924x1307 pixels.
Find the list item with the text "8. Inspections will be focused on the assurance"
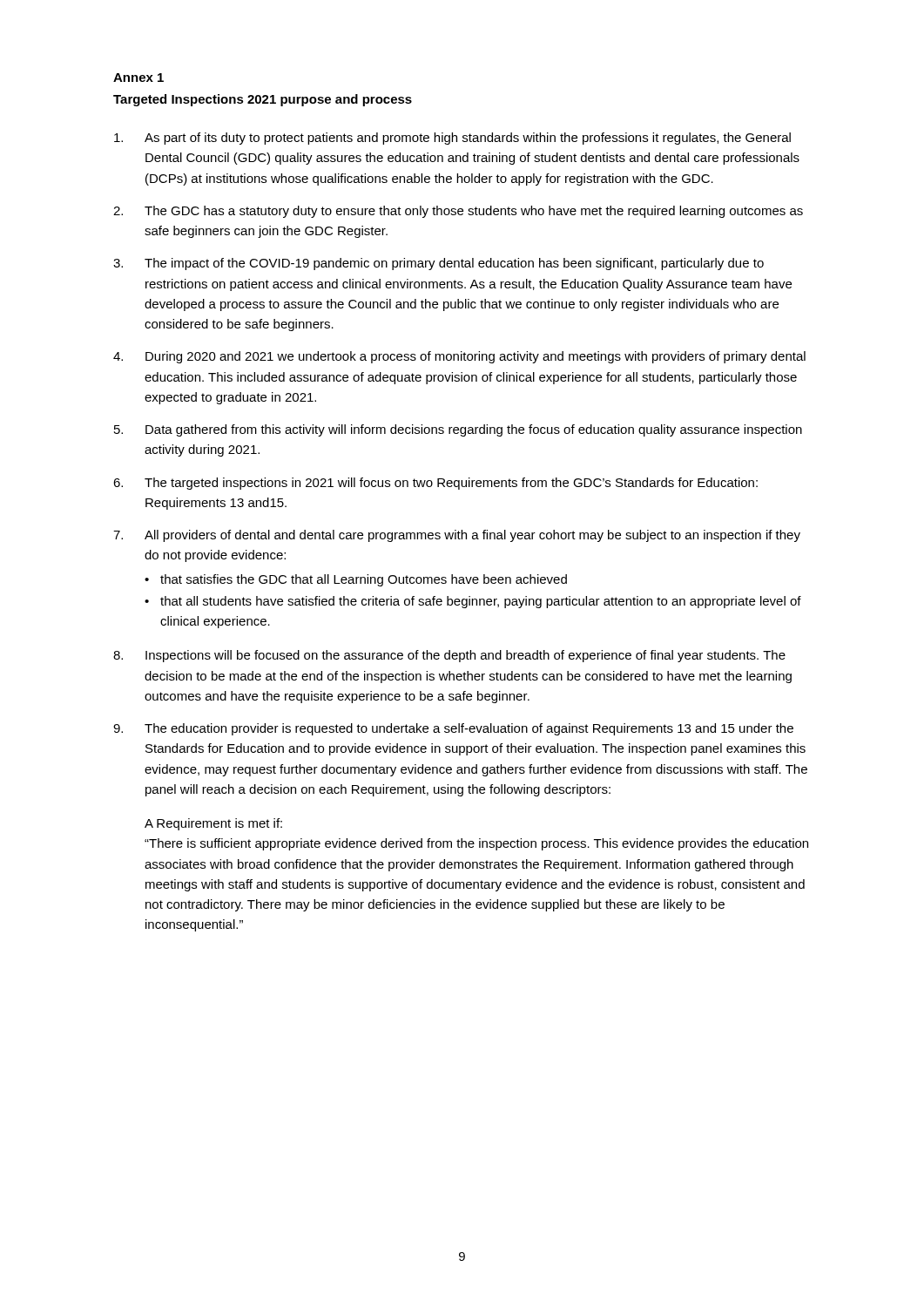pyautogui.click(x=462, y=675)
